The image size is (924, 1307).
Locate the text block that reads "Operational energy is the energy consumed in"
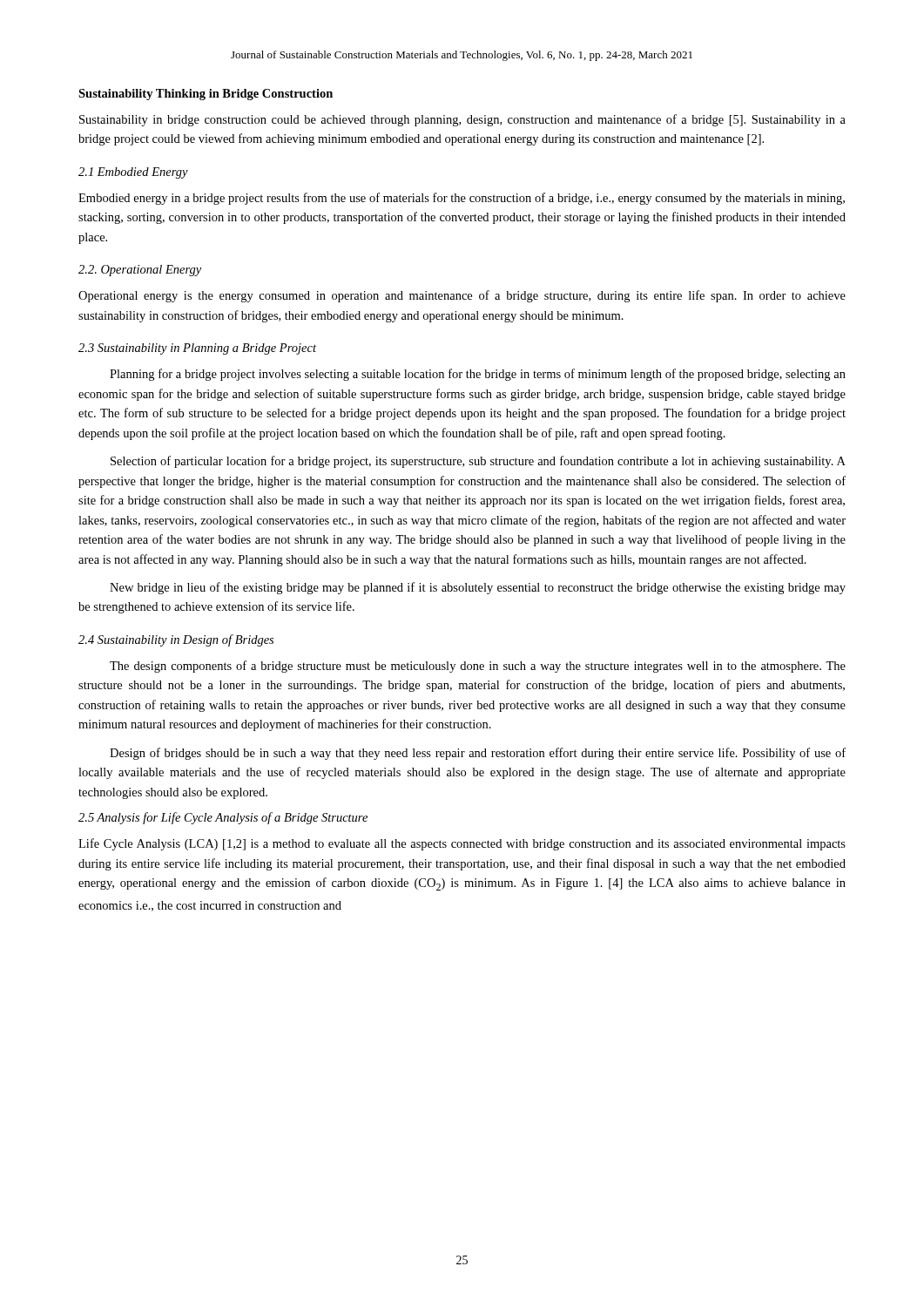[x=462, y=305]
